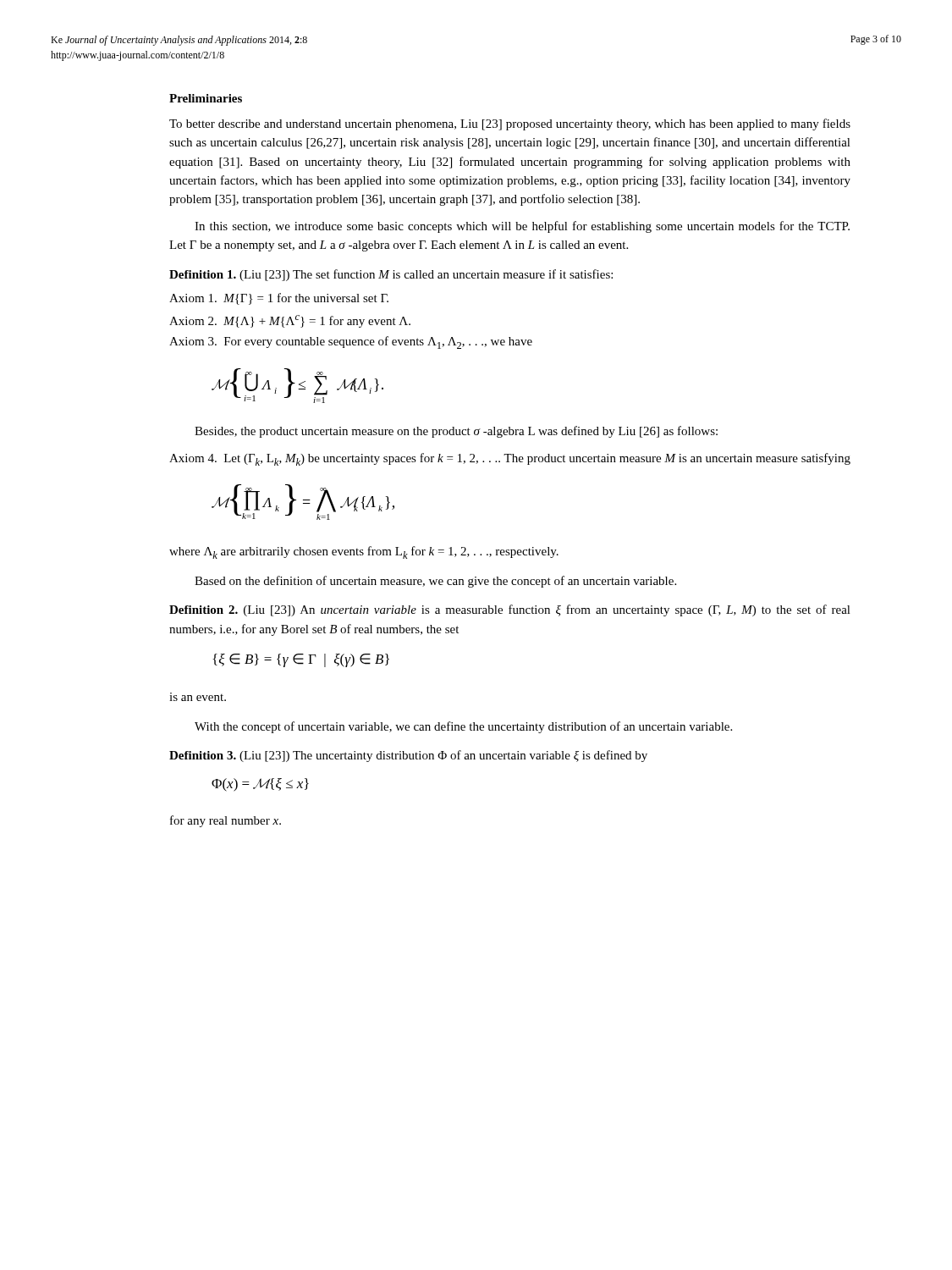Select the formula that reads "Φ(x) = 𝓜{ξ ≤ x}"
Screen dimensions: 1270x952
tap(296, 783)
